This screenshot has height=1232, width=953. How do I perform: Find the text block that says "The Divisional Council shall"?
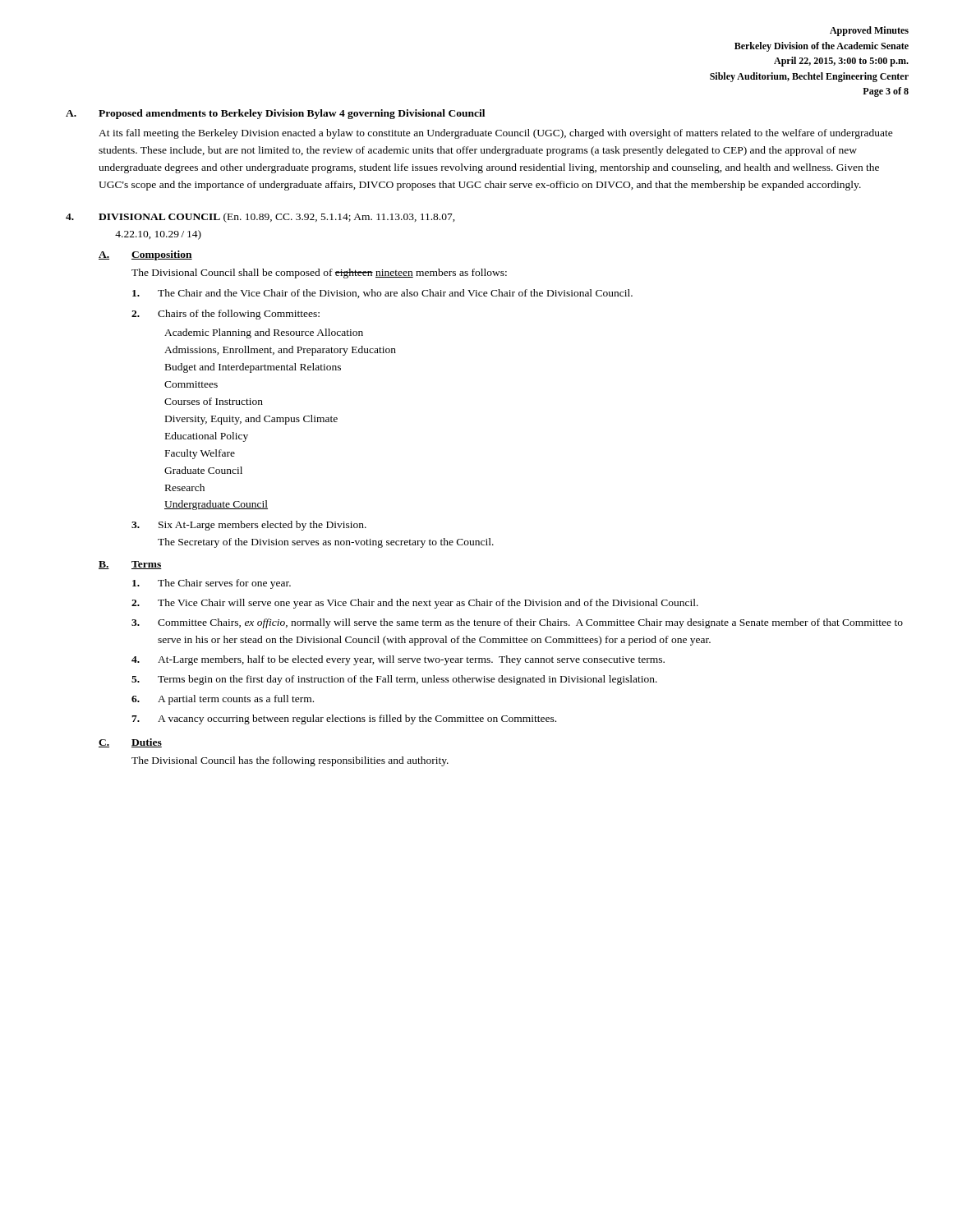coord(319,273)
